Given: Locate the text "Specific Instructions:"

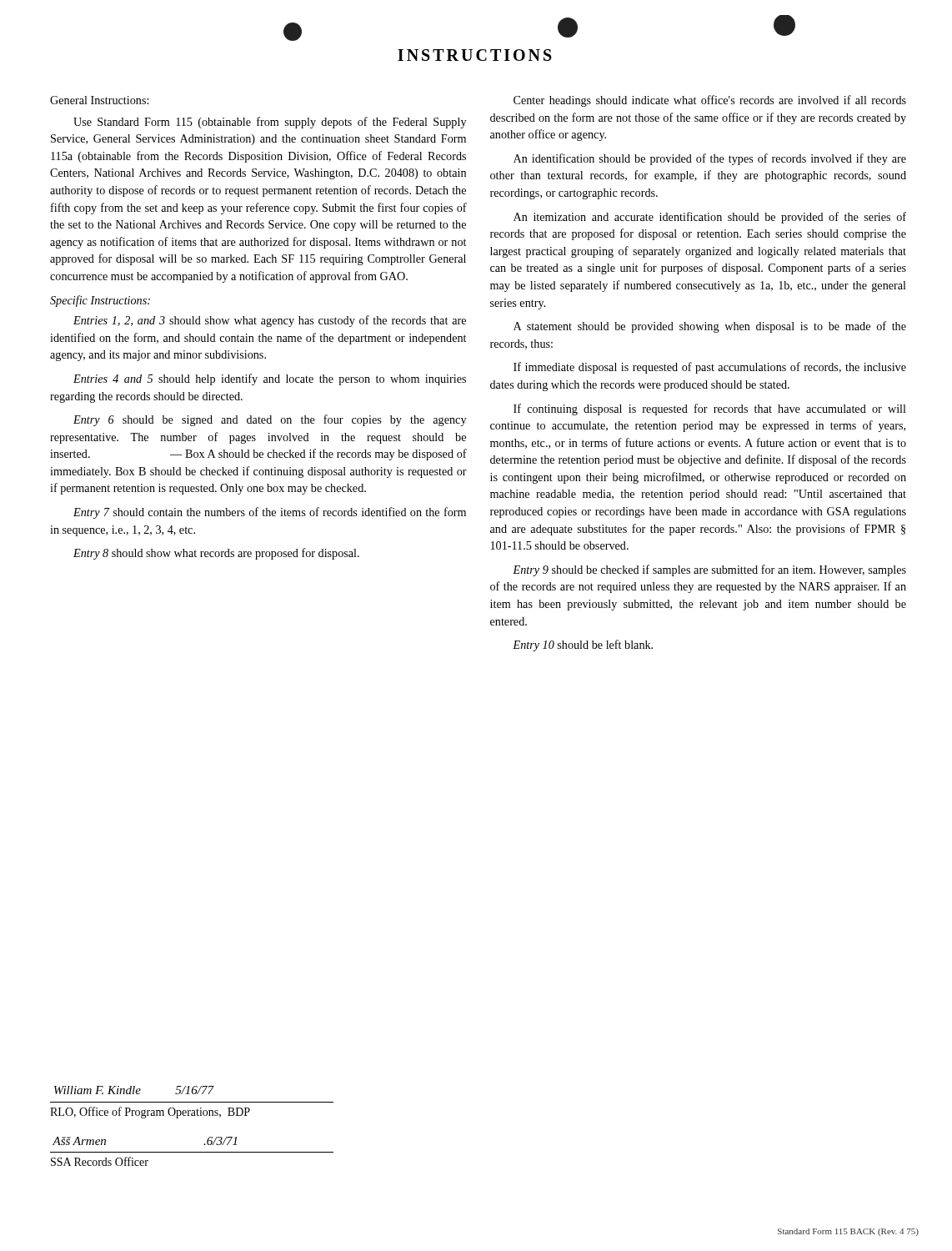Looking at the screenshot, I should [100, 300].
